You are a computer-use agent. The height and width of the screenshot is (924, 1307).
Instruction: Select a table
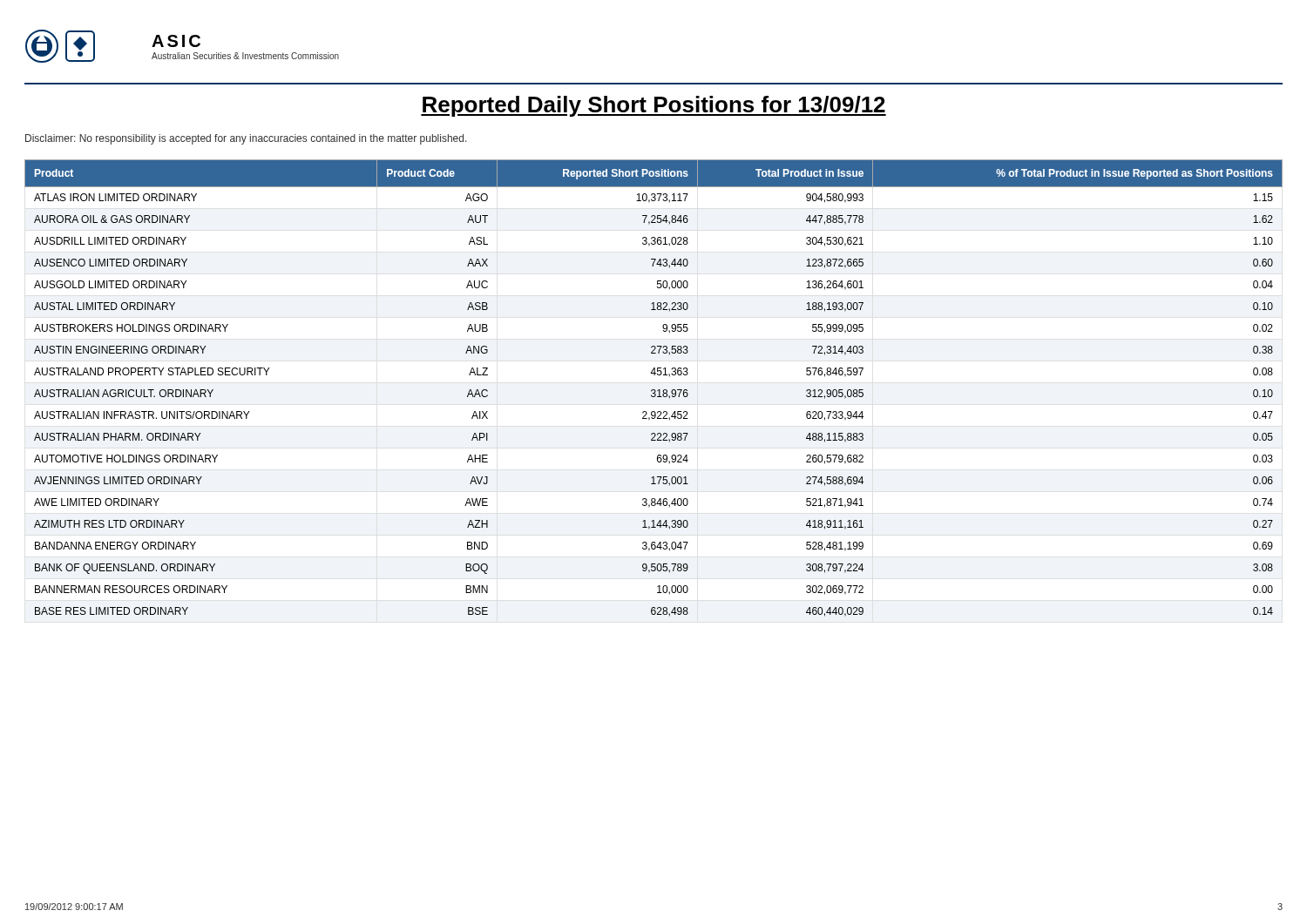pos(654,391)
